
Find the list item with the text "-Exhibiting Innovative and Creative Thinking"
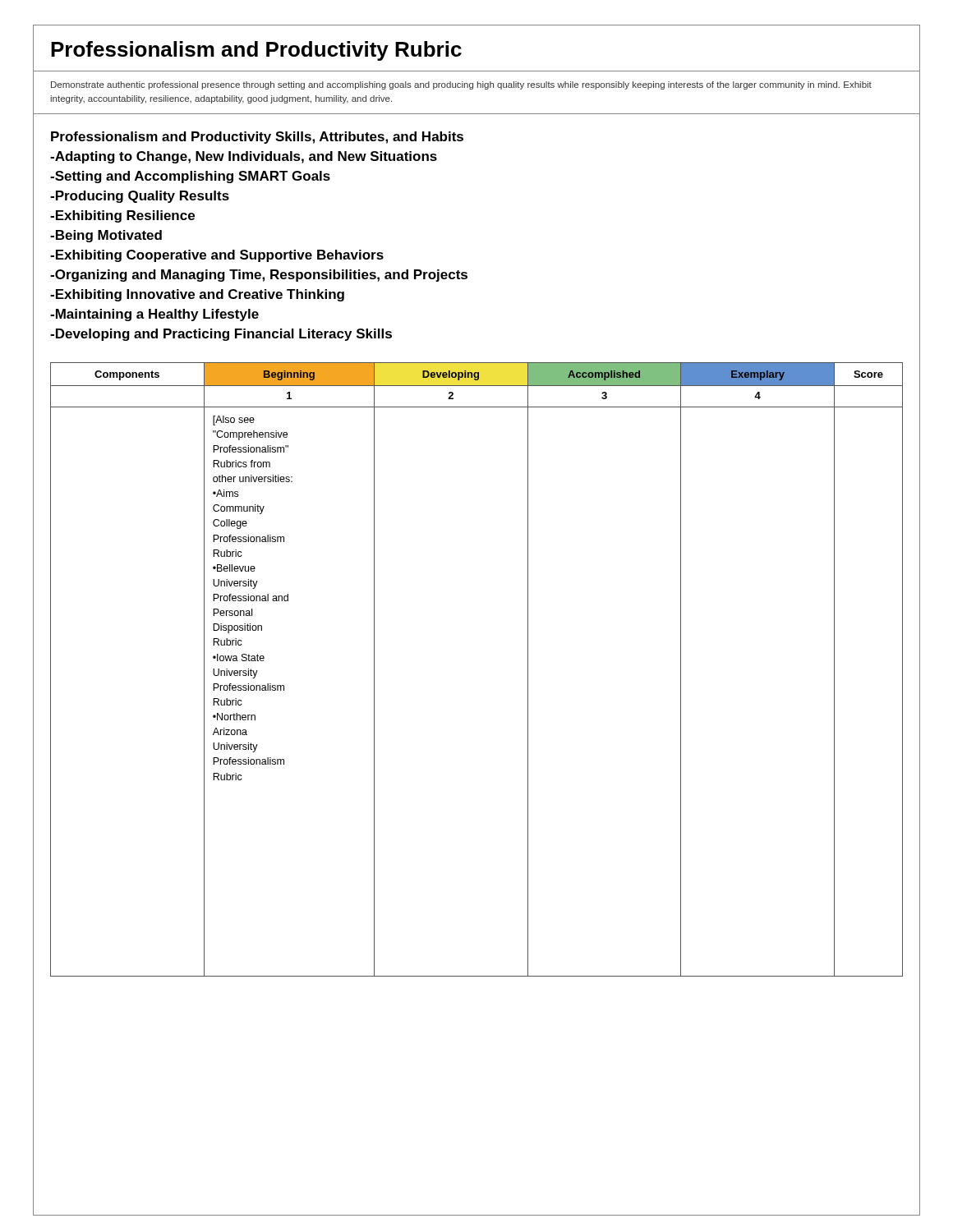198,294
